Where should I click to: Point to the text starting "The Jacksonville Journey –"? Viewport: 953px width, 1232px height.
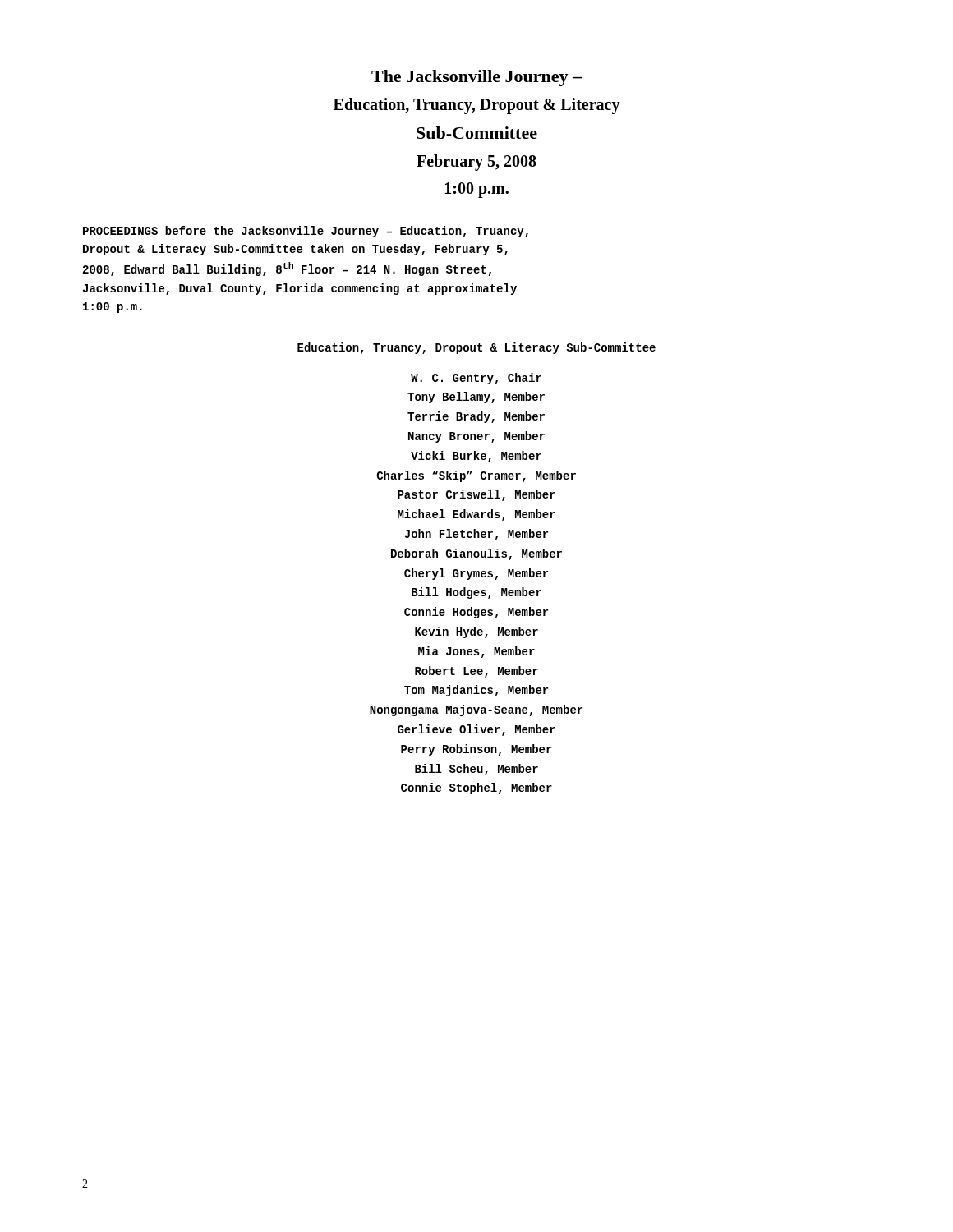[476, 76]
